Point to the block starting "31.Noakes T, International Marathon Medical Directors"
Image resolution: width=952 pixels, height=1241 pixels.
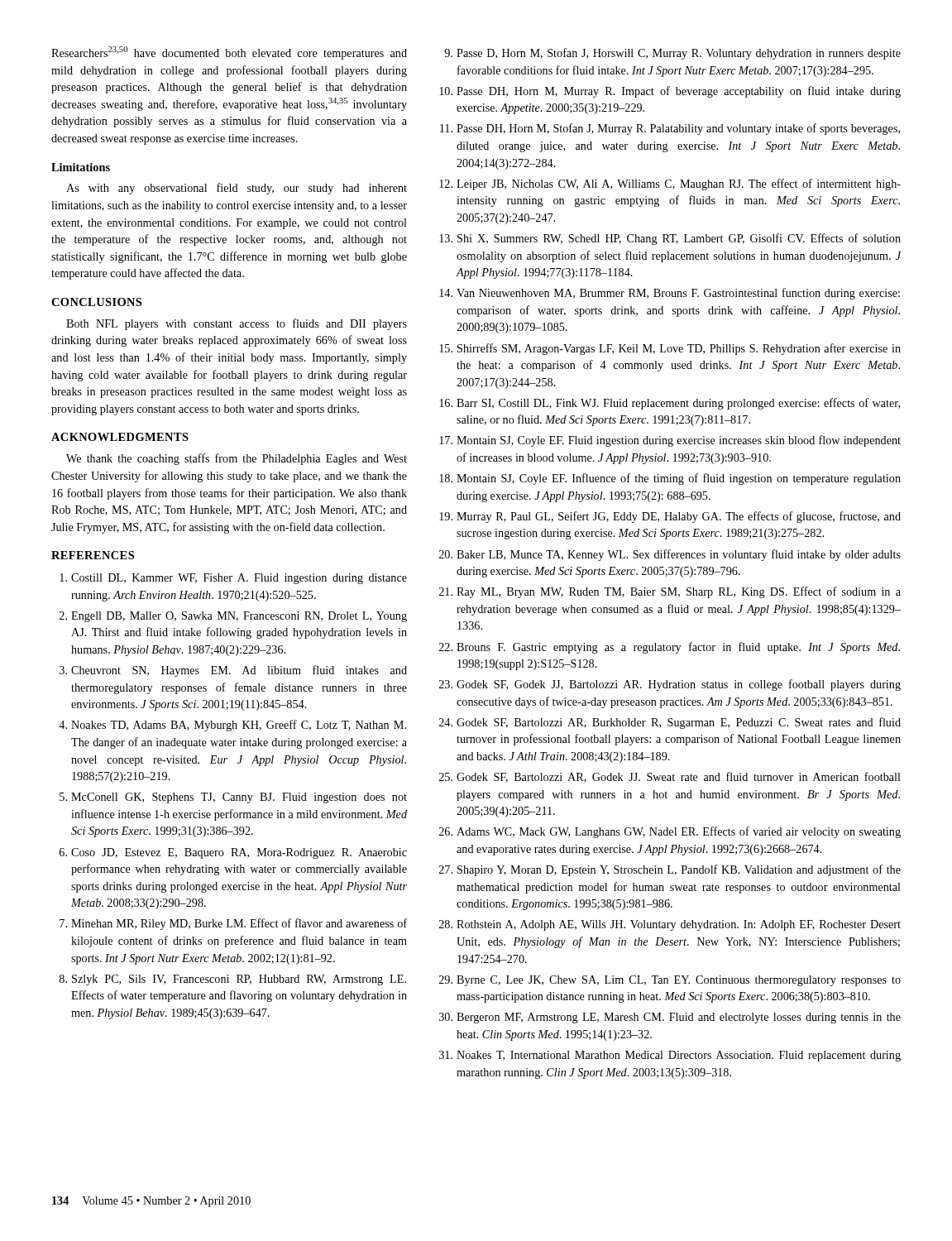click(669, 1064)
